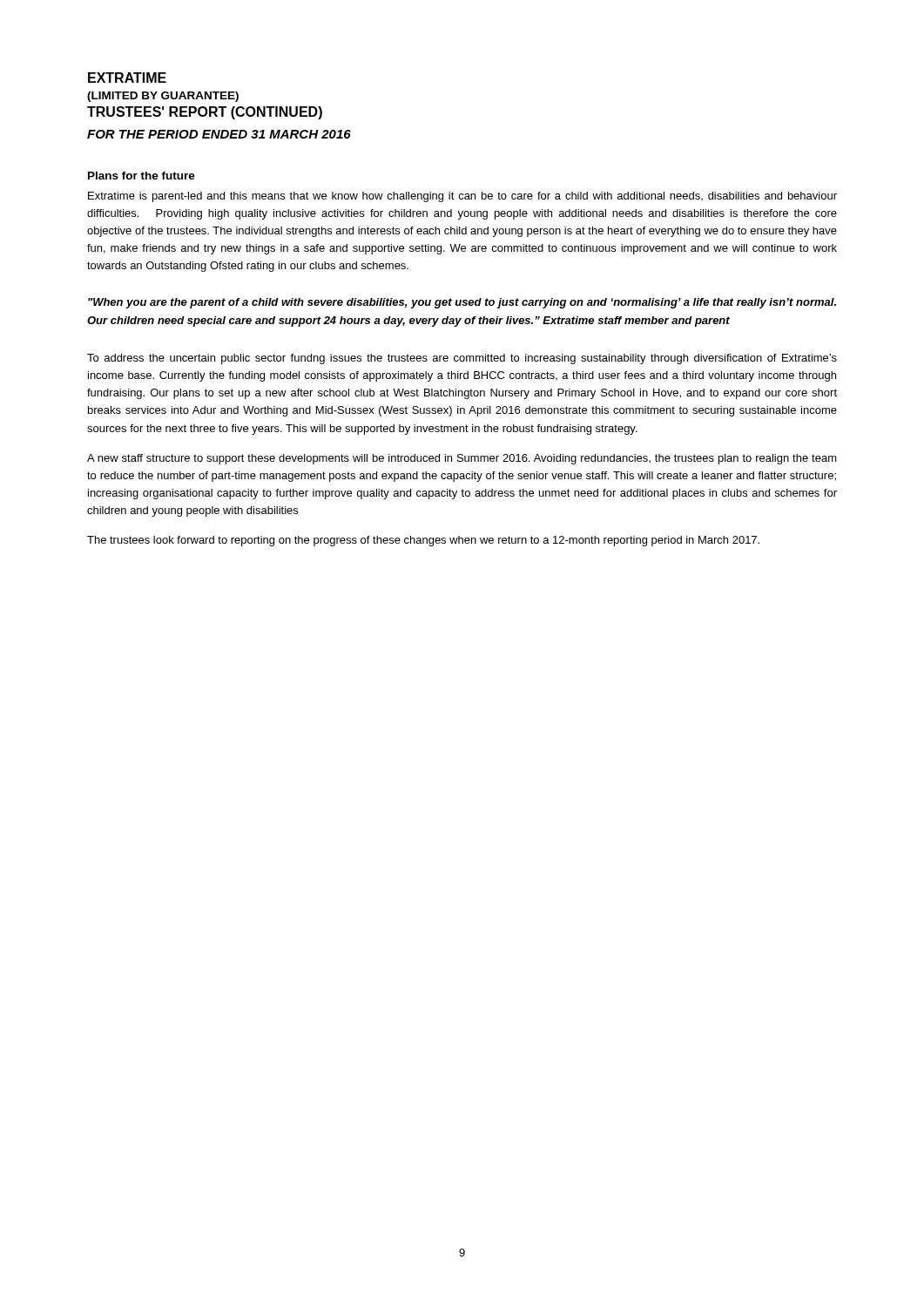Viewport: 924px width, 1307px height.
Task: Where is the section header that starts "Plans for the"?
Action: coord(141,175)
